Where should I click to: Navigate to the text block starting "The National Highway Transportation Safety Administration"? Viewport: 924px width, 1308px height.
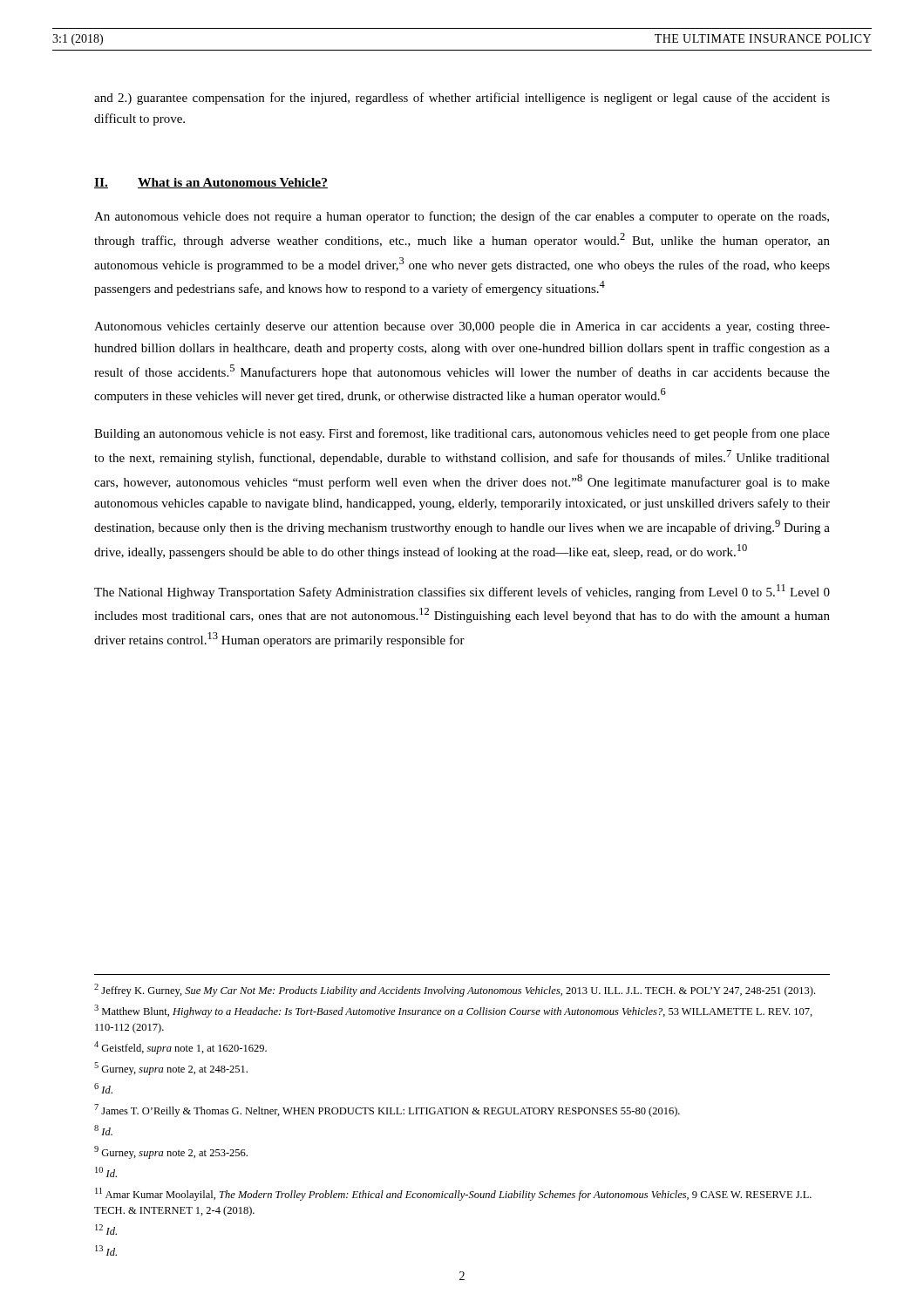pyautogui.click(x=462, y=614)
